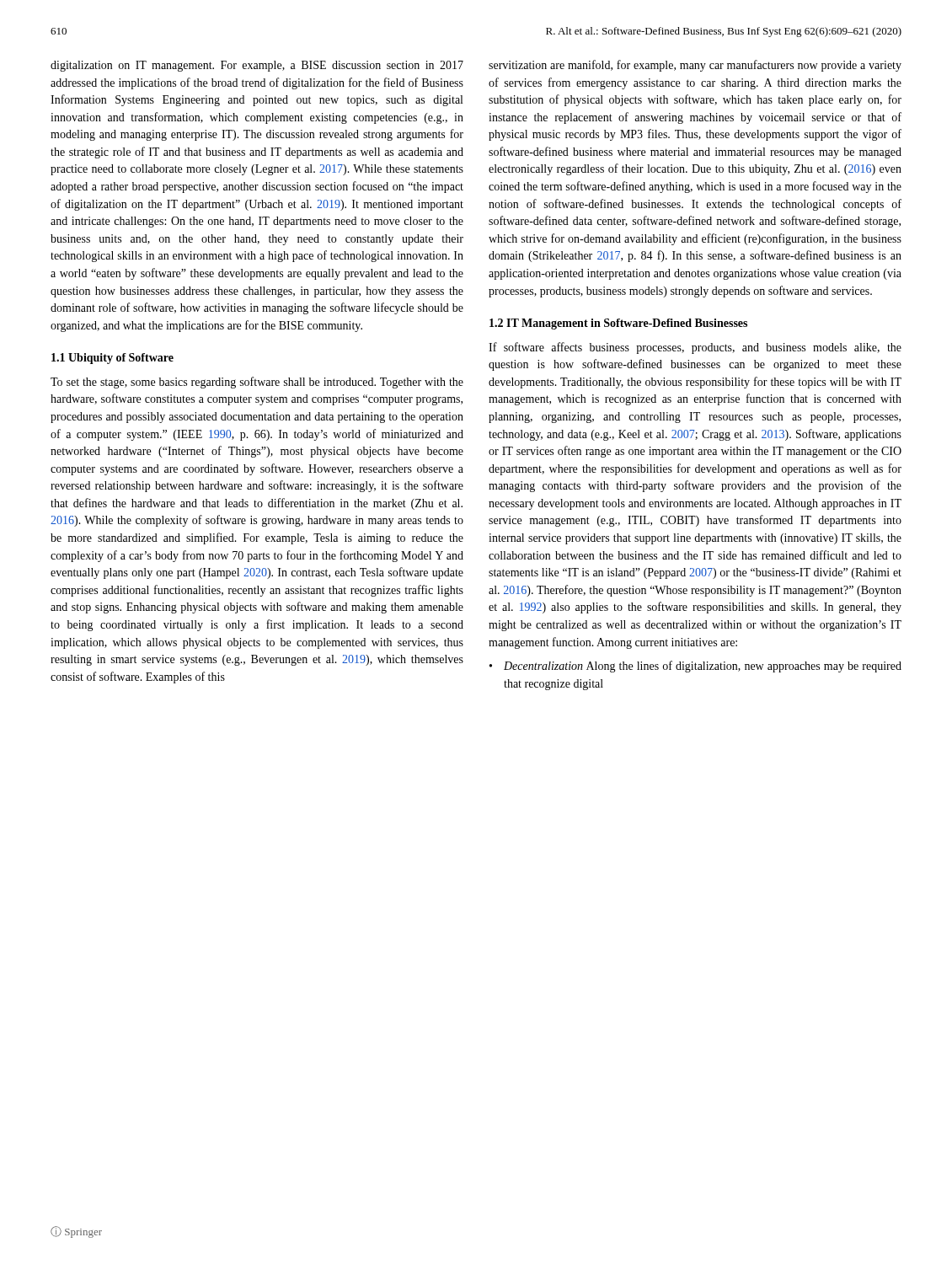Locate the text block that says "To set the stage, some basics regarding software"
This screenshot has height=1264, width=952.
[x=257, y=530]
